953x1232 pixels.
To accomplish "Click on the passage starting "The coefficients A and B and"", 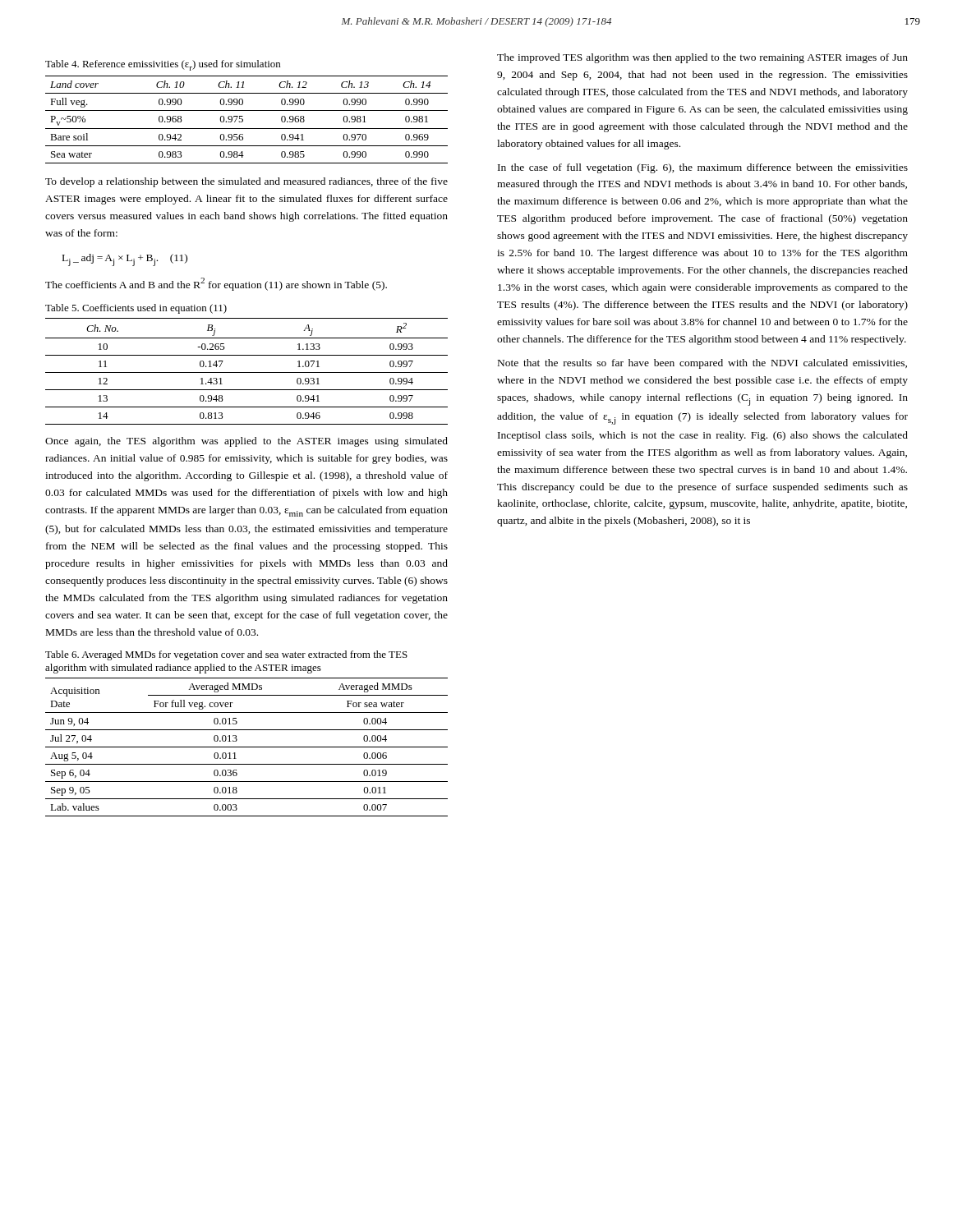I will [x=216, y=282].
